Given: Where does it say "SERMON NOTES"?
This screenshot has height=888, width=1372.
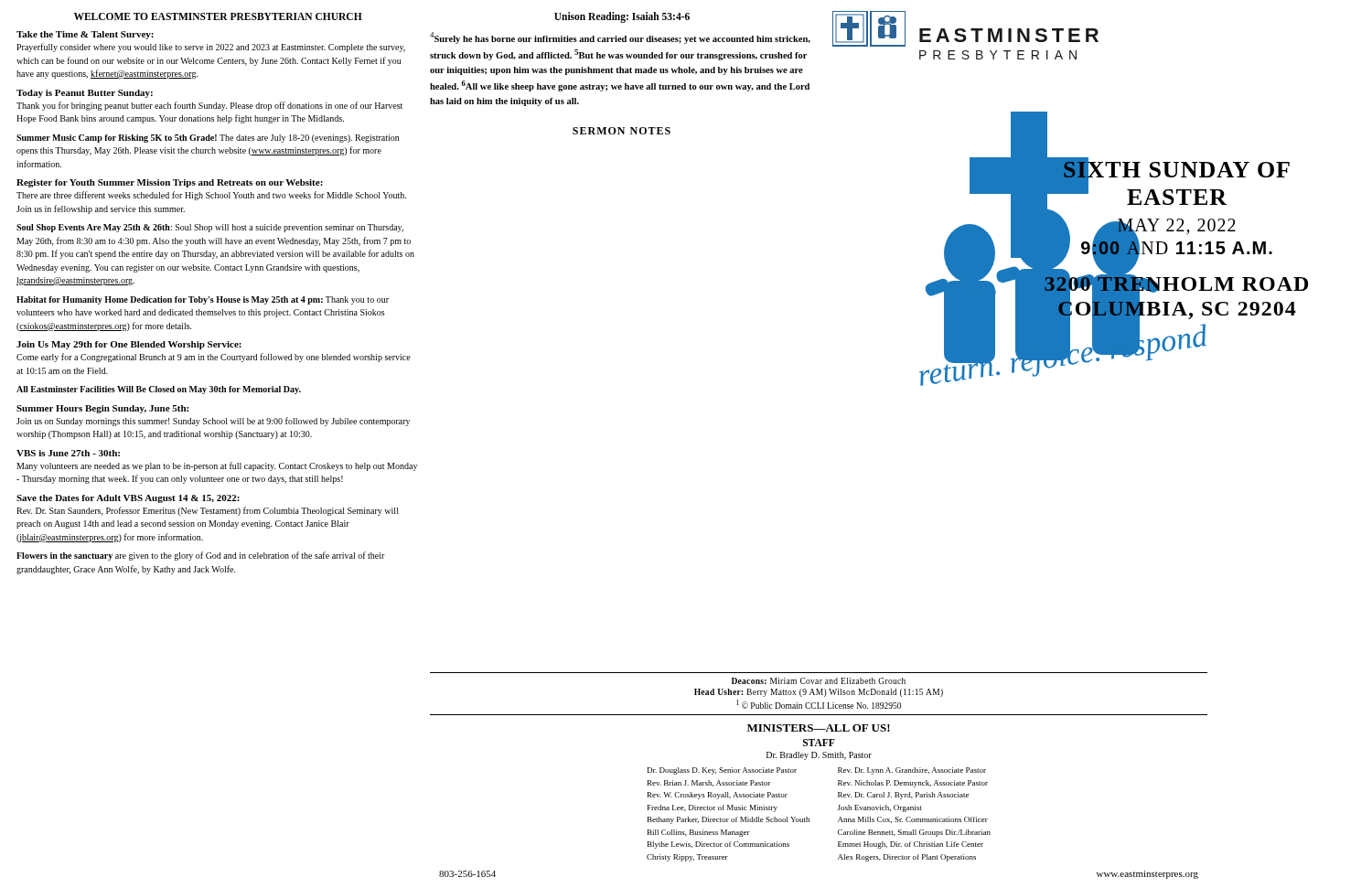Looking at the screenshot, I should [x=622, y=131].
